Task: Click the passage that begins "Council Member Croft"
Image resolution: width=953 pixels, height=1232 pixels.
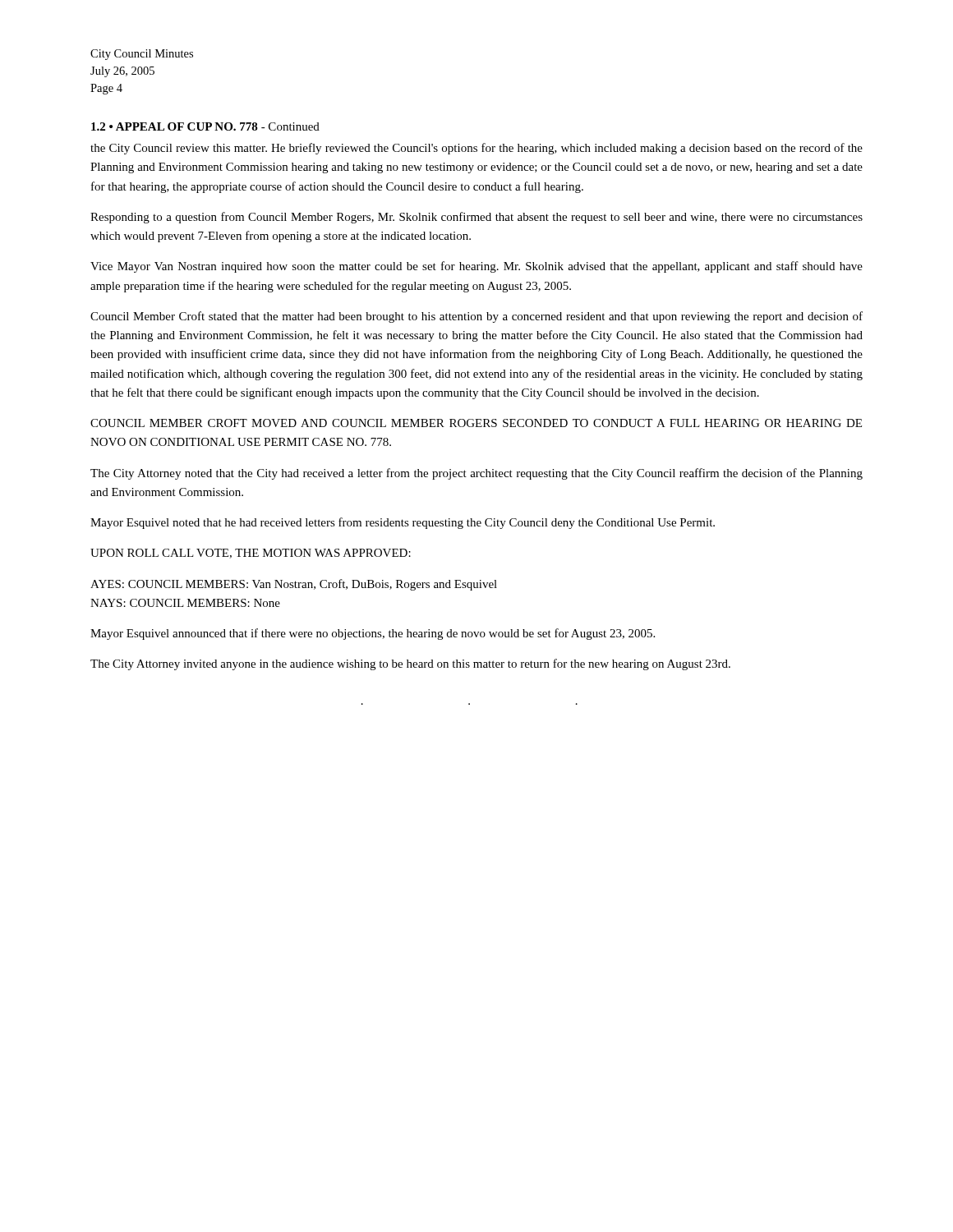Action: (476, 355)
